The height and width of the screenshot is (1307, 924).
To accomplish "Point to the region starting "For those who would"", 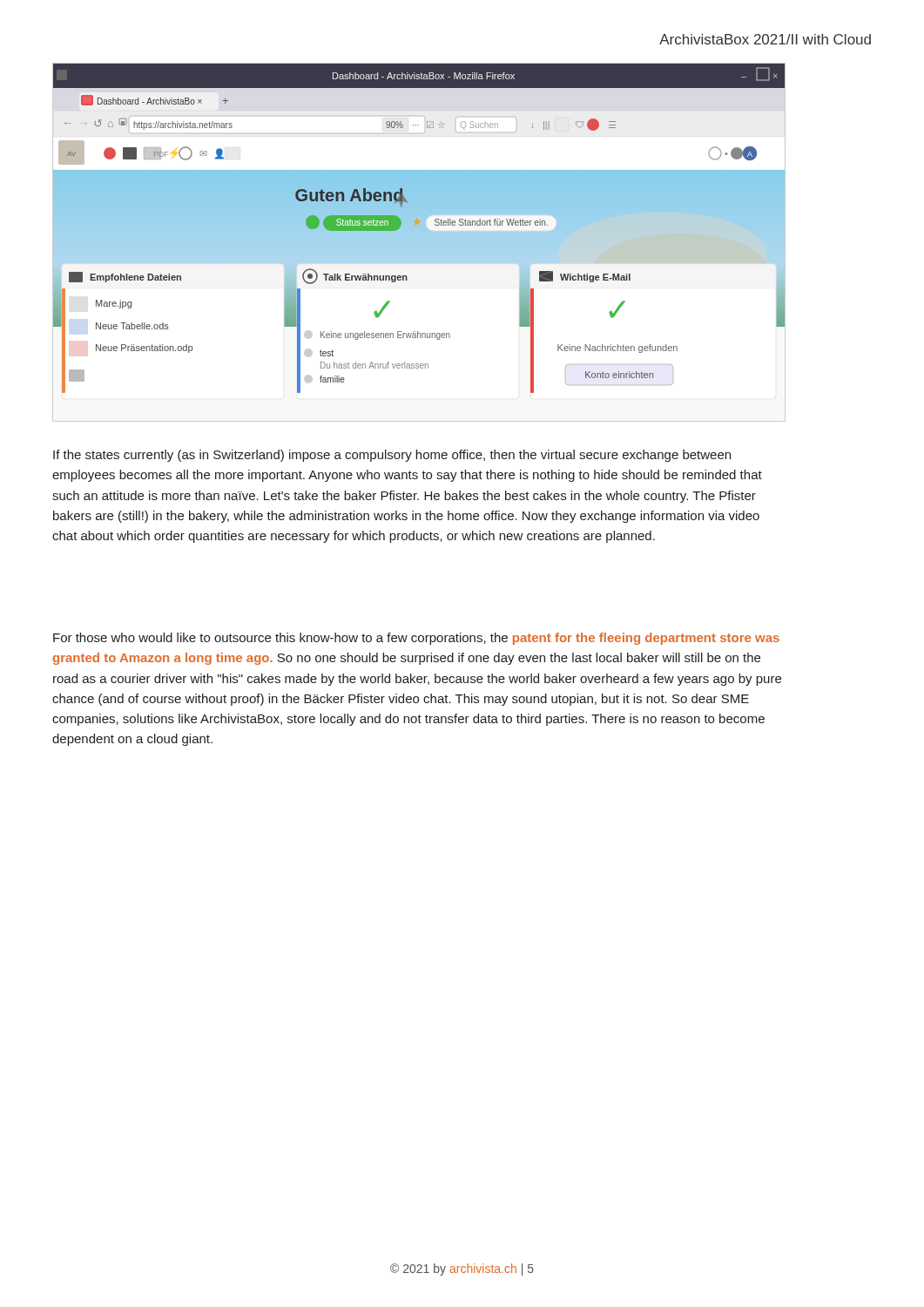I will coord(417,688).
